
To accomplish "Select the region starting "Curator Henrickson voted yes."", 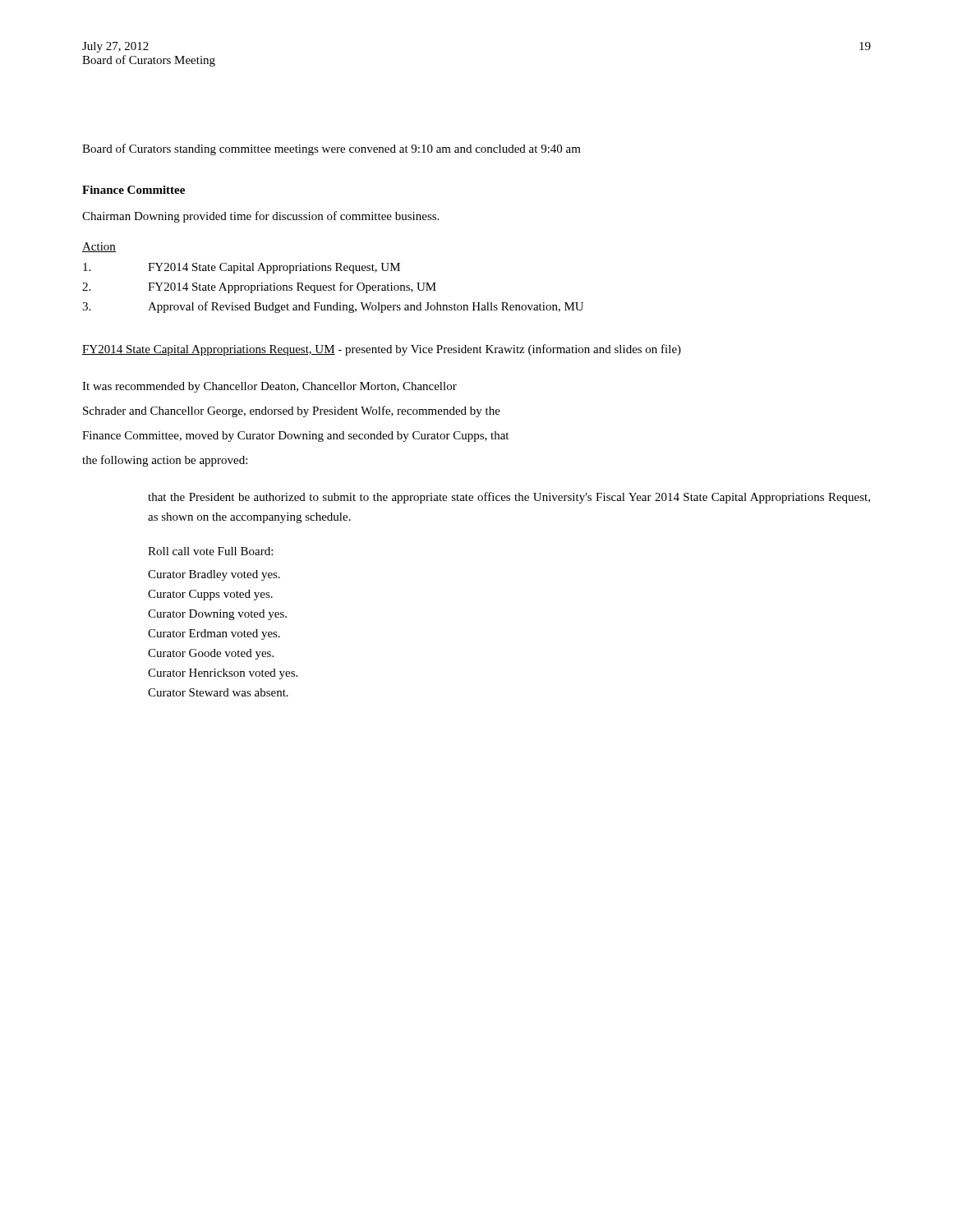I will click(223, 673).
